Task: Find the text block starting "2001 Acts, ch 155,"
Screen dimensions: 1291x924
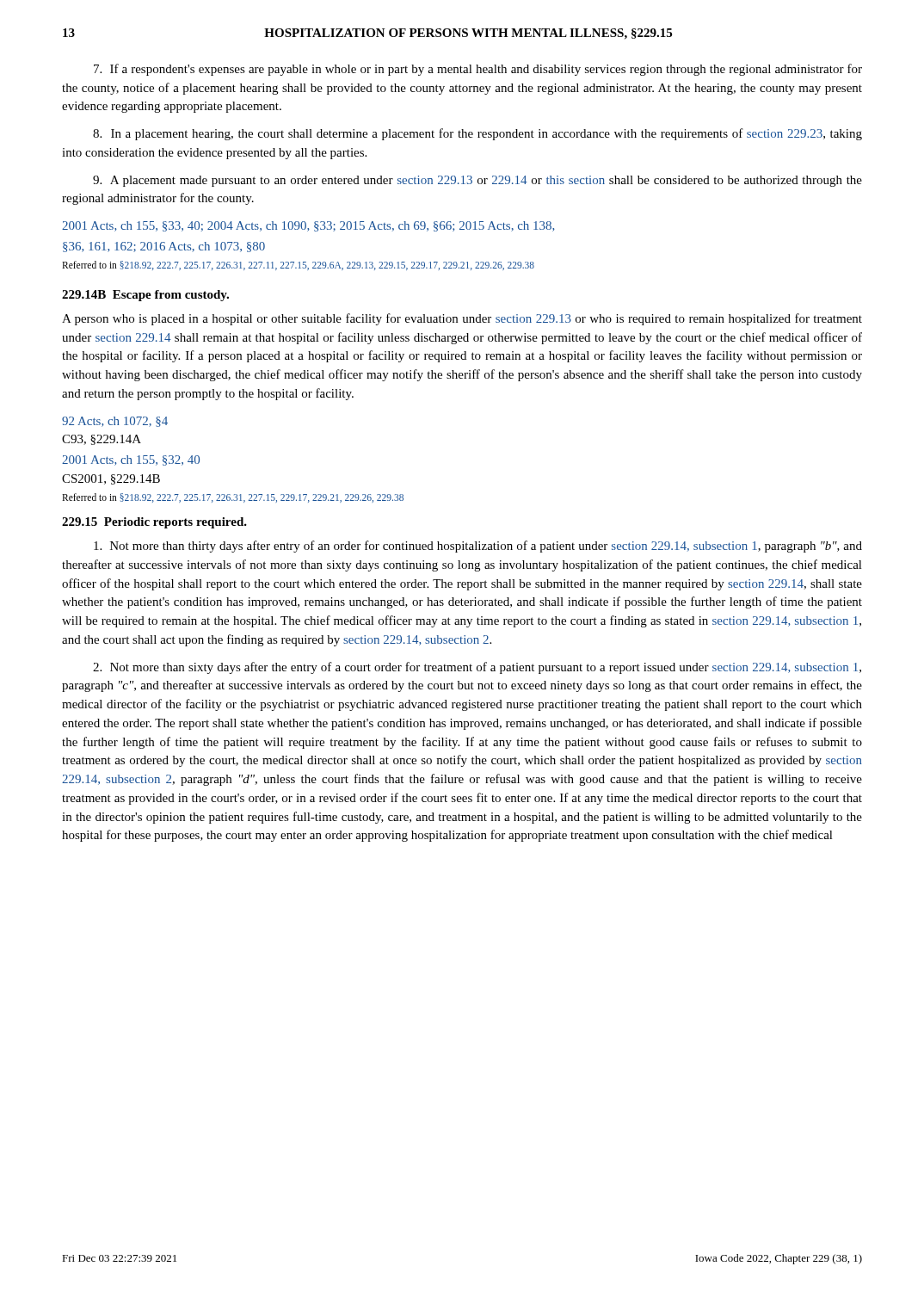Action: [x=462, y=236]
